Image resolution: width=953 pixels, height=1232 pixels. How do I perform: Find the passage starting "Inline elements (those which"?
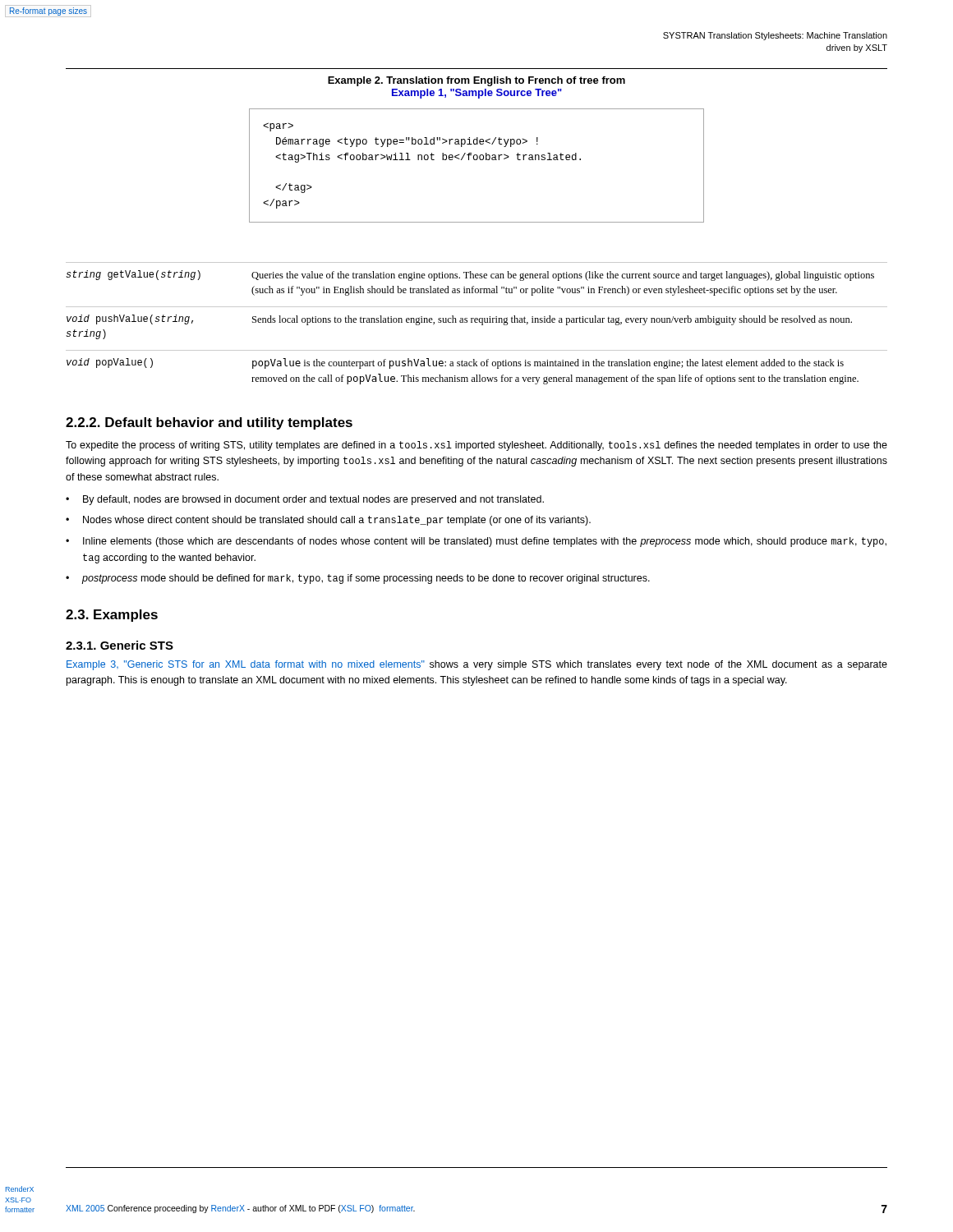tap(485, 550)
